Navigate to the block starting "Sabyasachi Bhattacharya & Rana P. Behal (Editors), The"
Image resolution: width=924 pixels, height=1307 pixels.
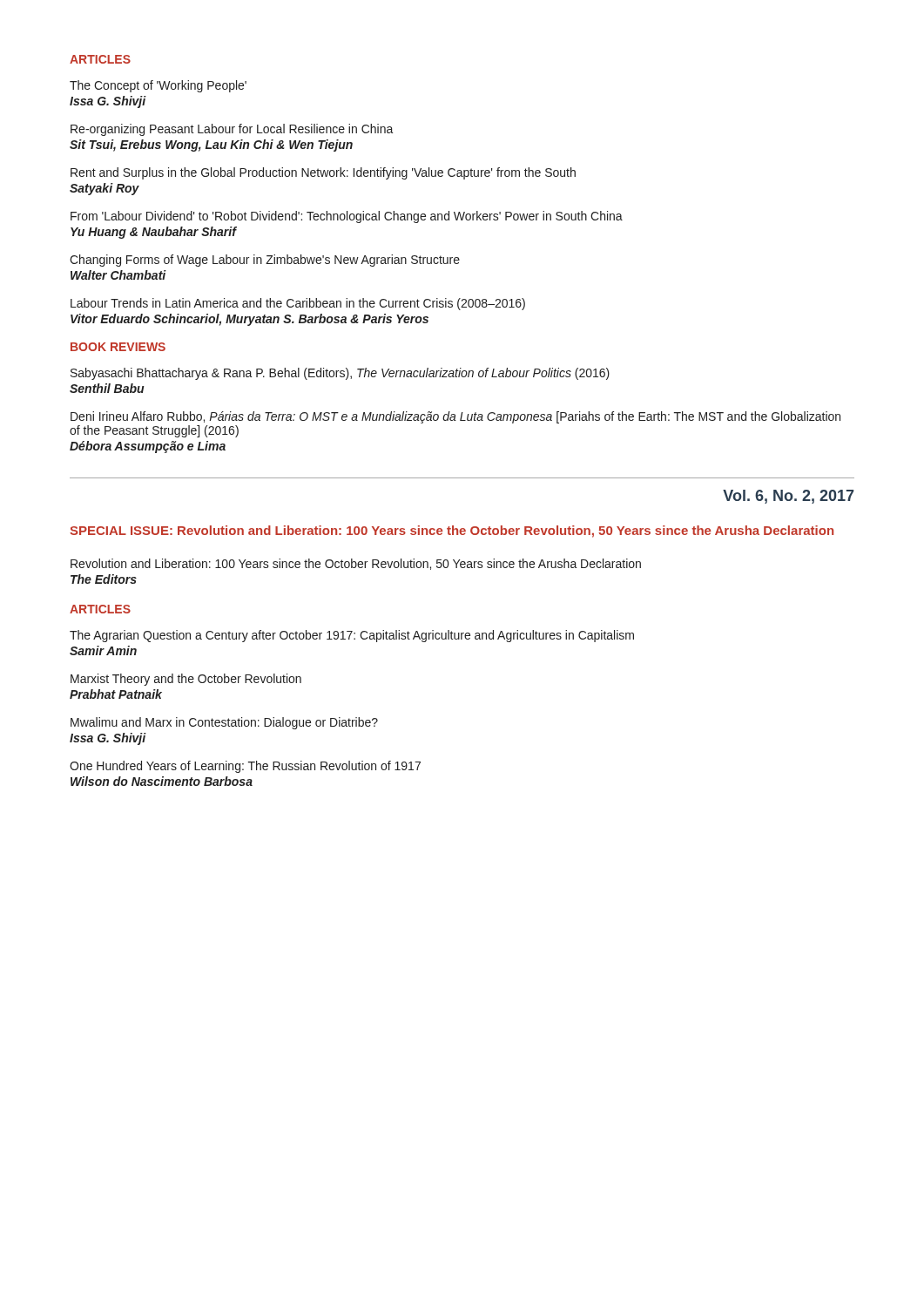(462, 381)
